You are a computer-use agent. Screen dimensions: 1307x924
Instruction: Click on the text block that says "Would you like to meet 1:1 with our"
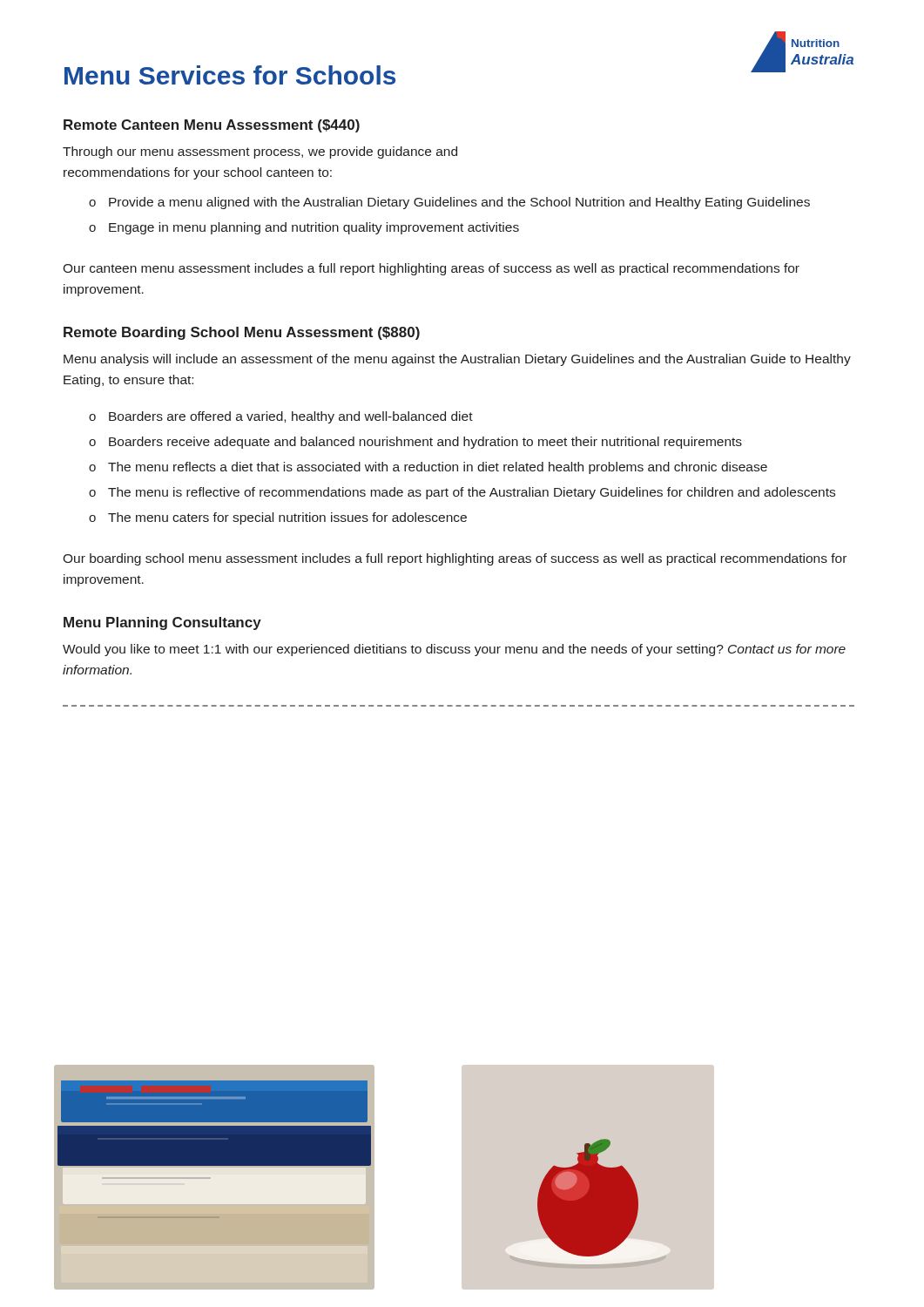click(459, 660)
